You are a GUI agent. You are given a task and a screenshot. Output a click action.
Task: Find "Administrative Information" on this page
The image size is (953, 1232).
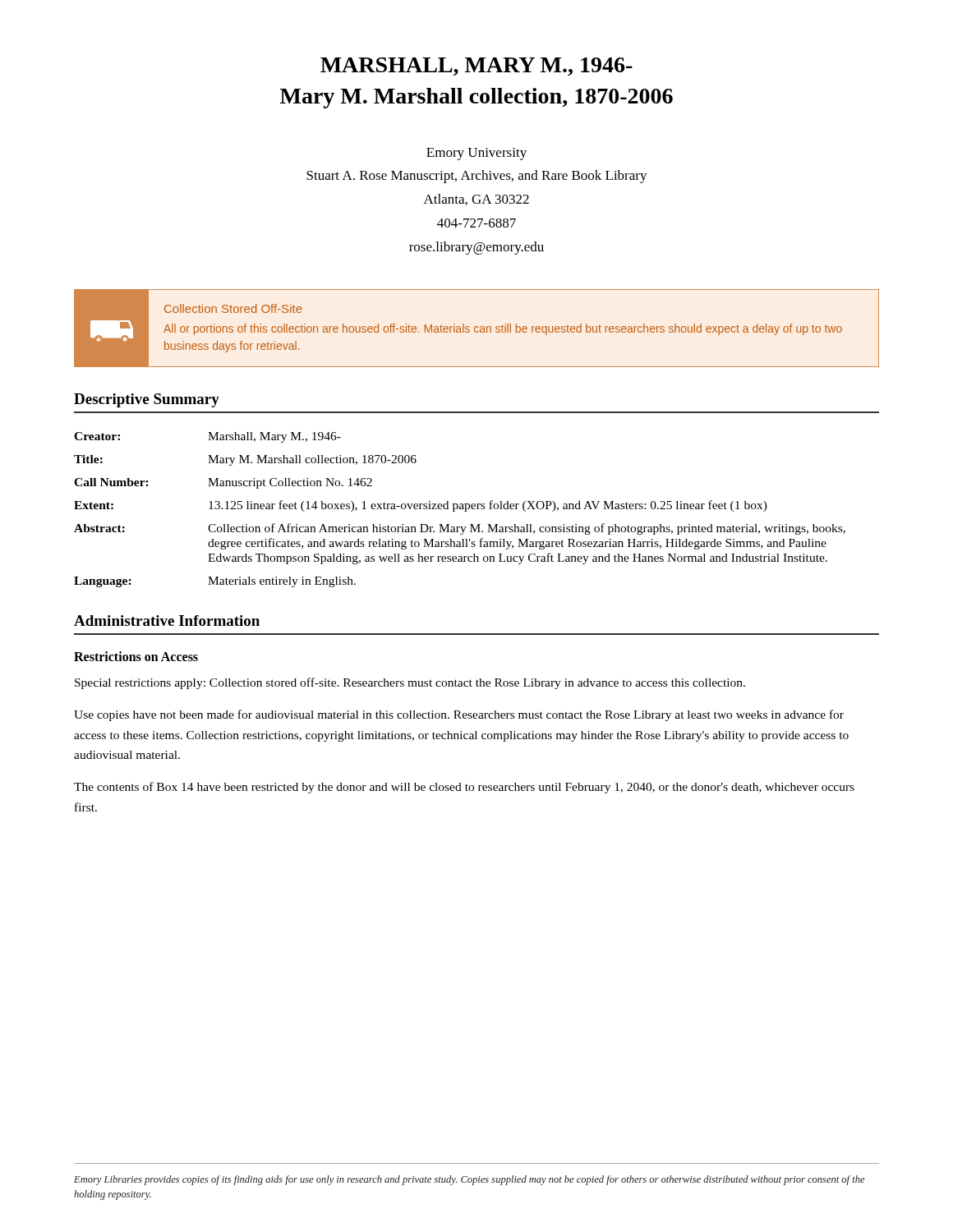point(167,621)
